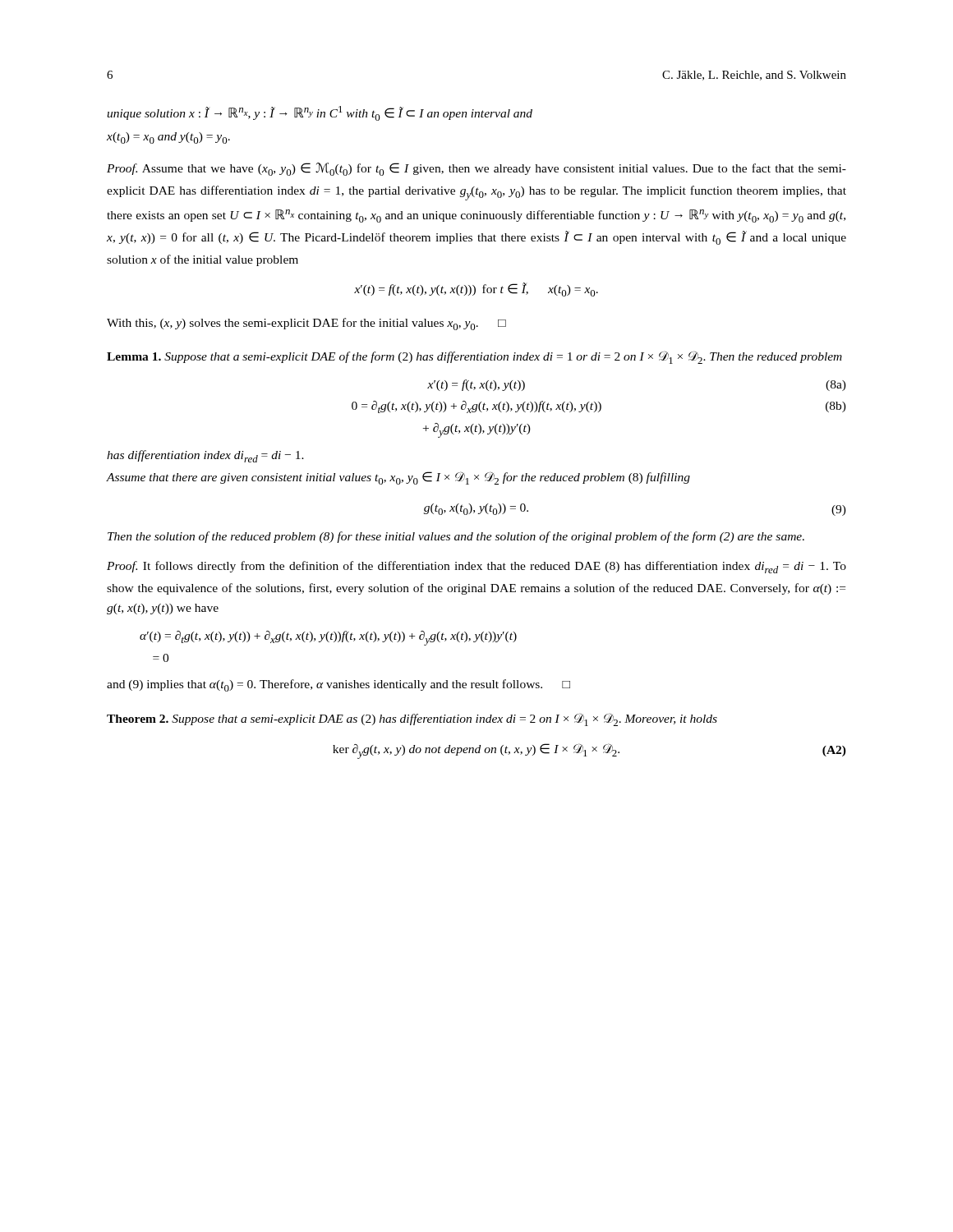Click the passage that begins "and (9) implies"
Viewport: 953px width, 1232px height.
coord(338,686)
